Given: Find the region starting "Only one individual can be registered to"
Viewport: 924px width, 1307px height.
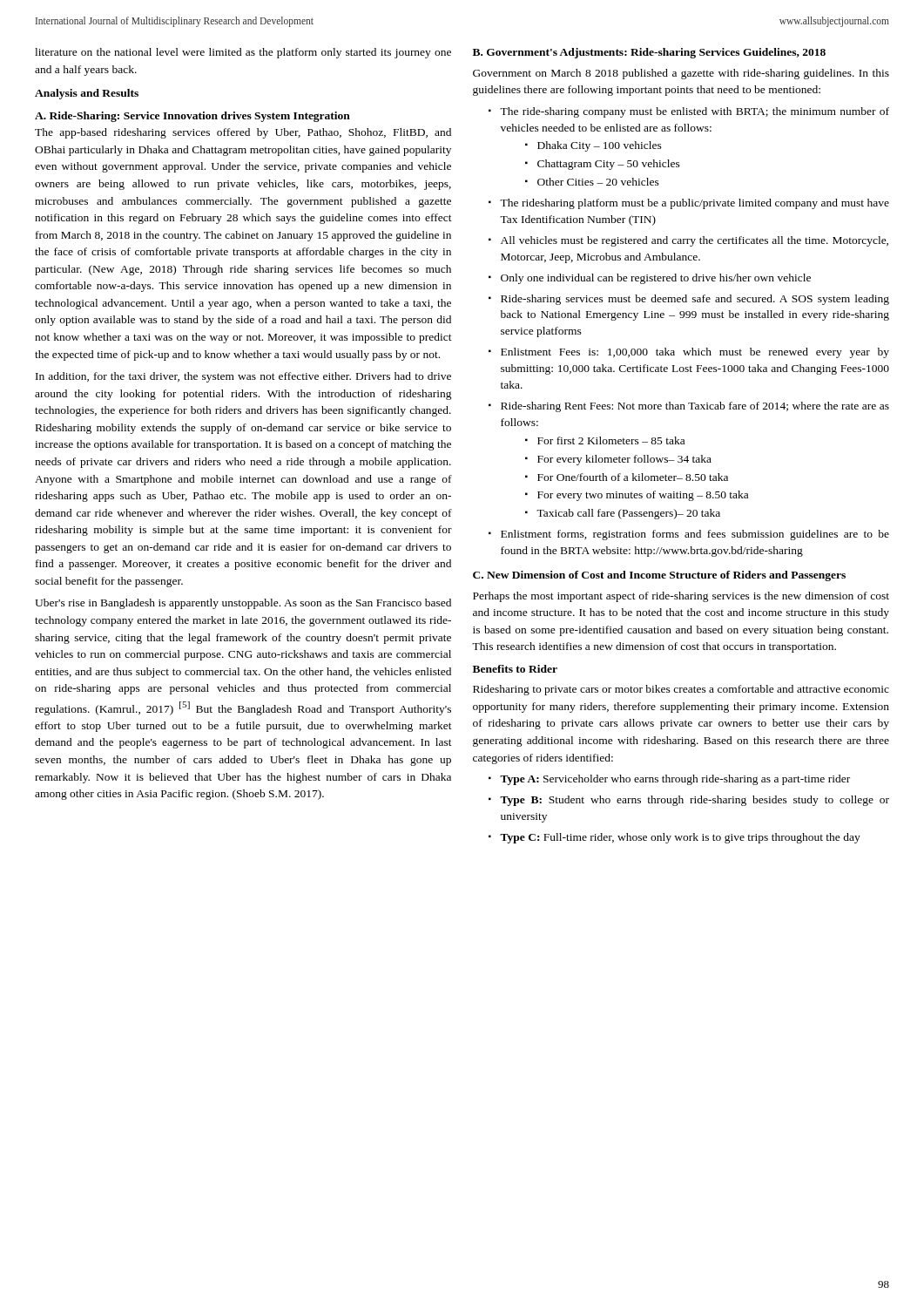Looking at the screenshot, I should pyautogui.click(x=681, y=278).
